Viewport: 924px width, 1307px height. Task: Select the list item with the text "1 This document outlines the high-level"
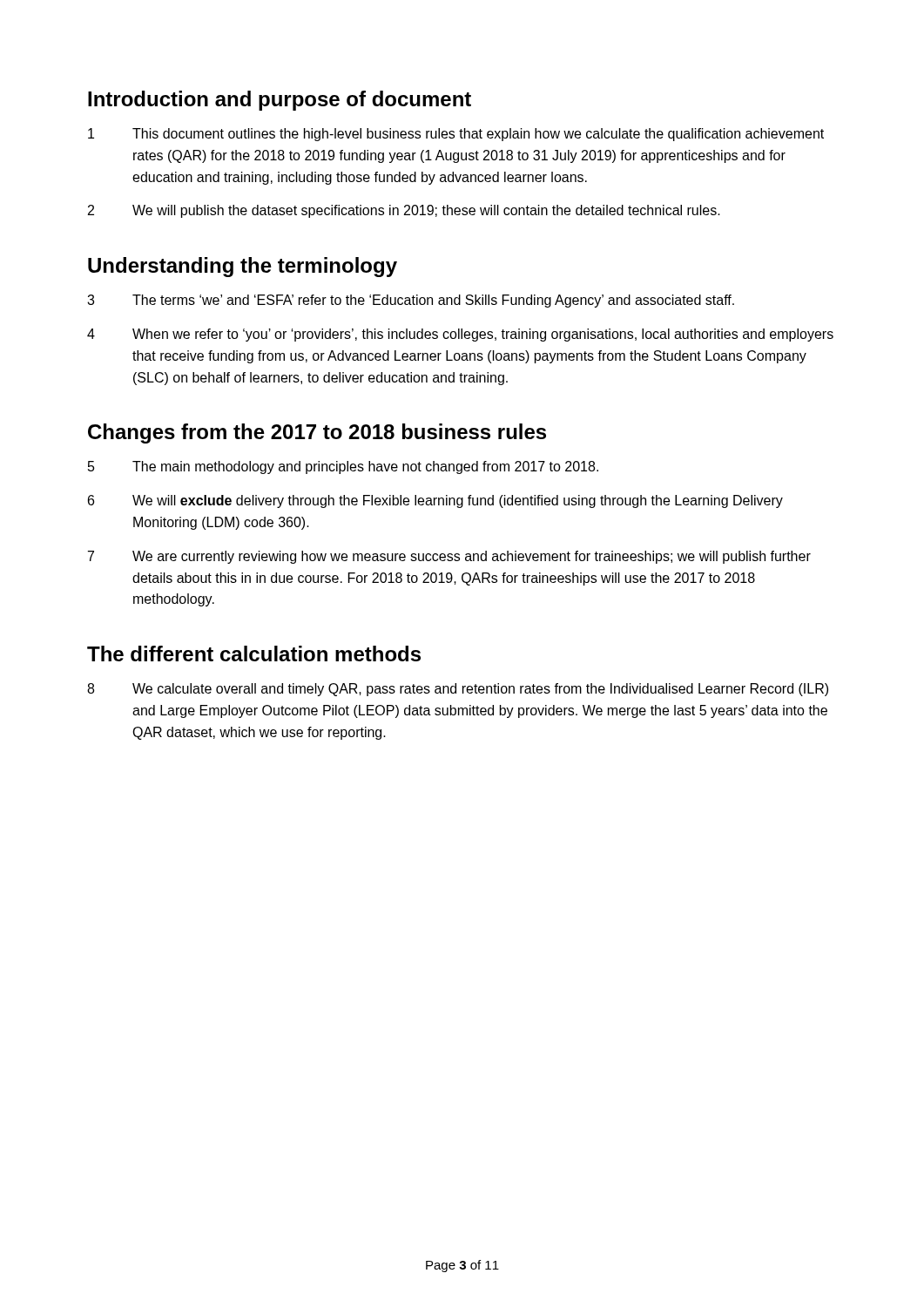(x=462, y=156)
